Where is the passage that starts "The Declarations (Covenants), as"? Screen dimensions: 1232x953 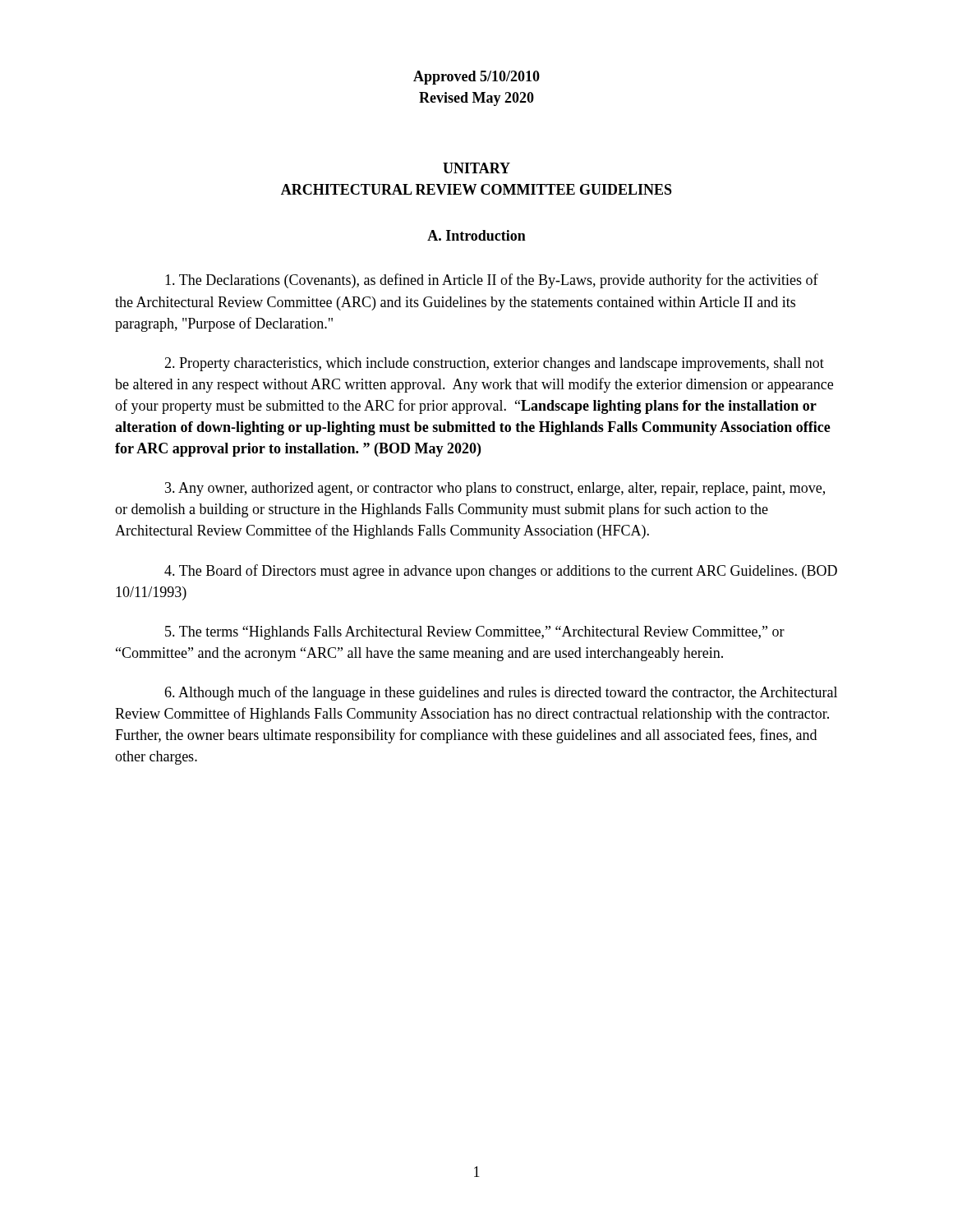click(x=466, y=302)
